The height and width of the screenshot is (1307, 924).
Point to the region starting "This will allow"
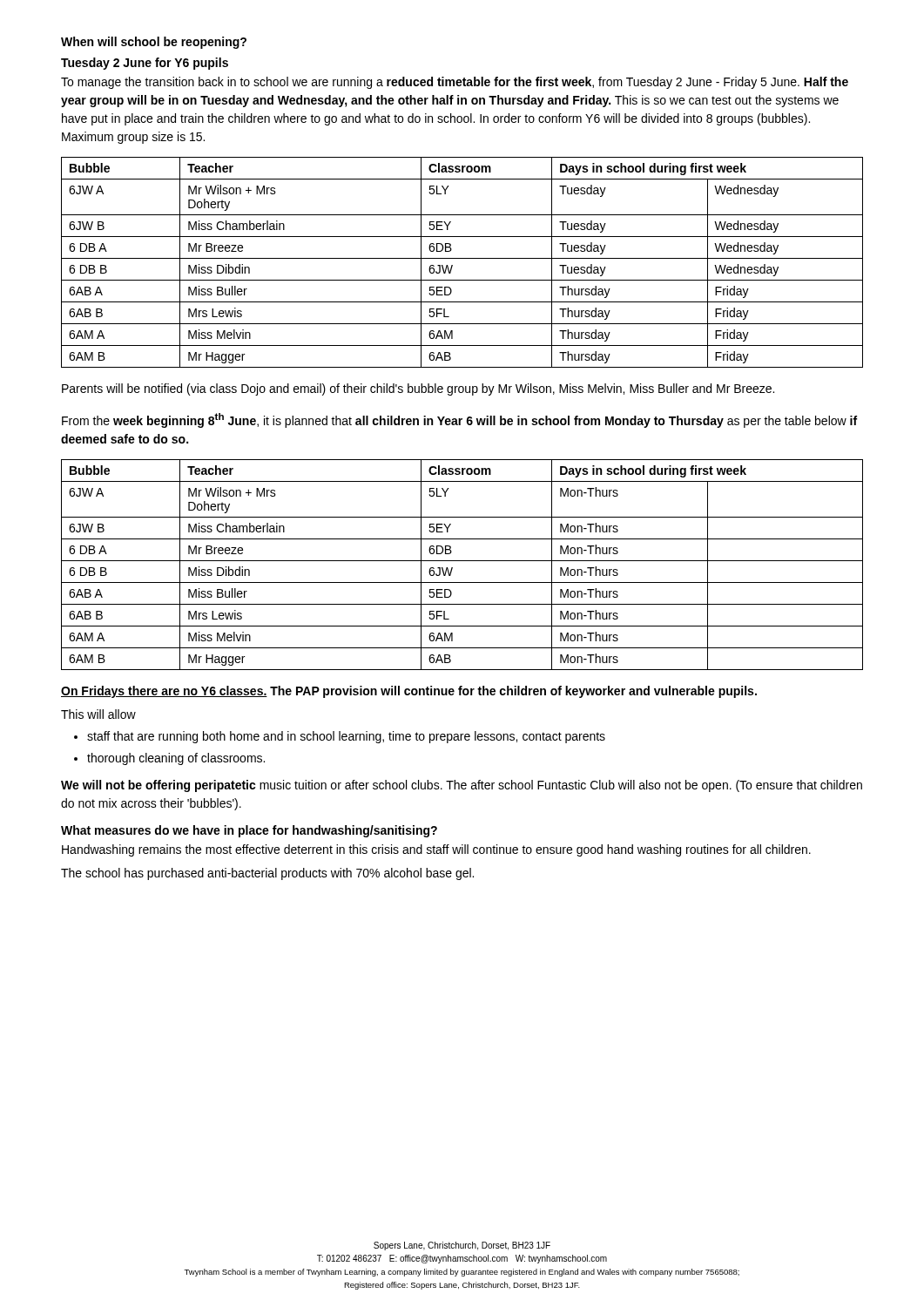point(98,714)
